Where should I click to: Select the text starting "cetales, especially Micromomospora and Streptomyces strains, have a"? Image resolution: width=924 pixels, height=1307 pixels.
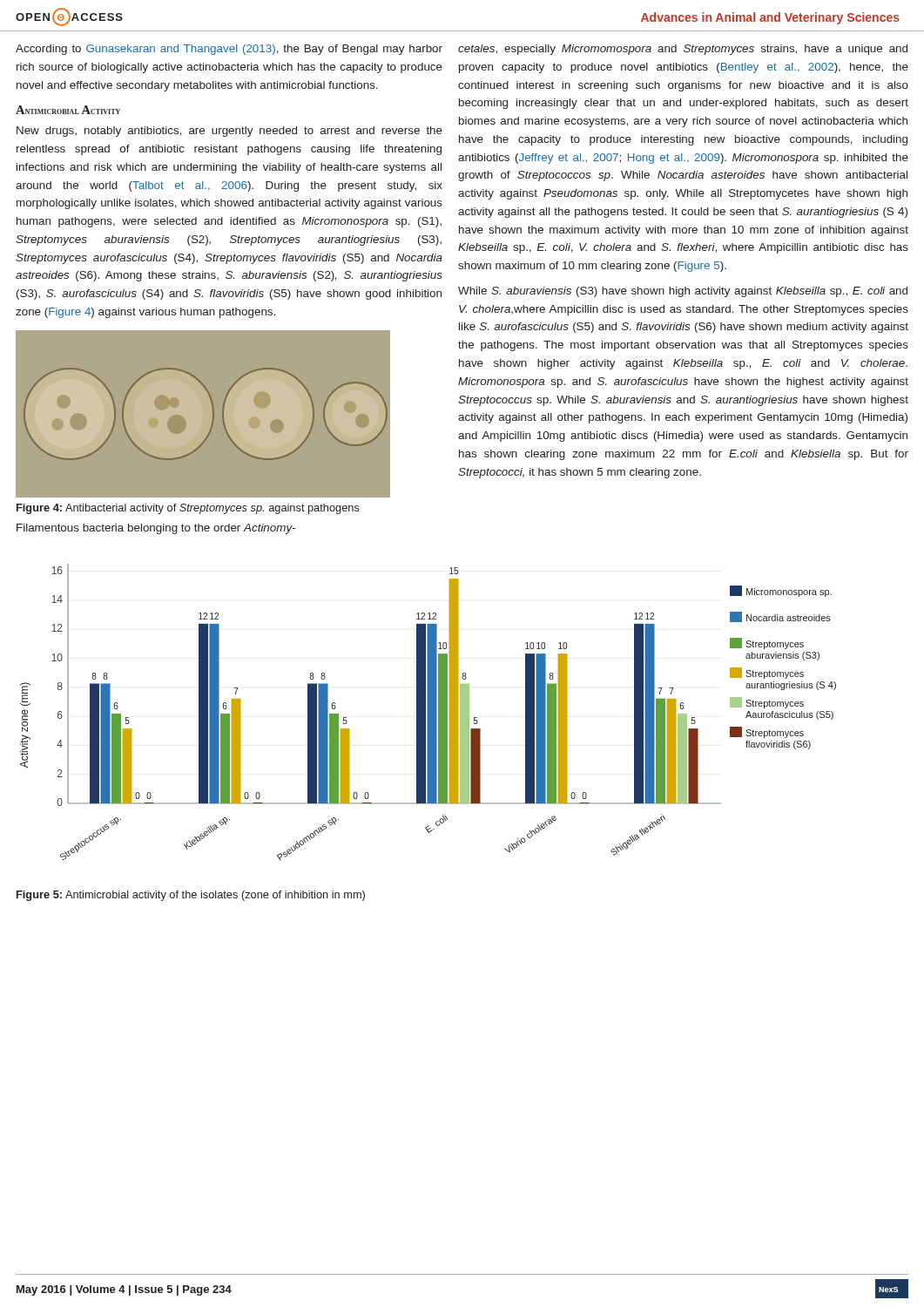683,157
